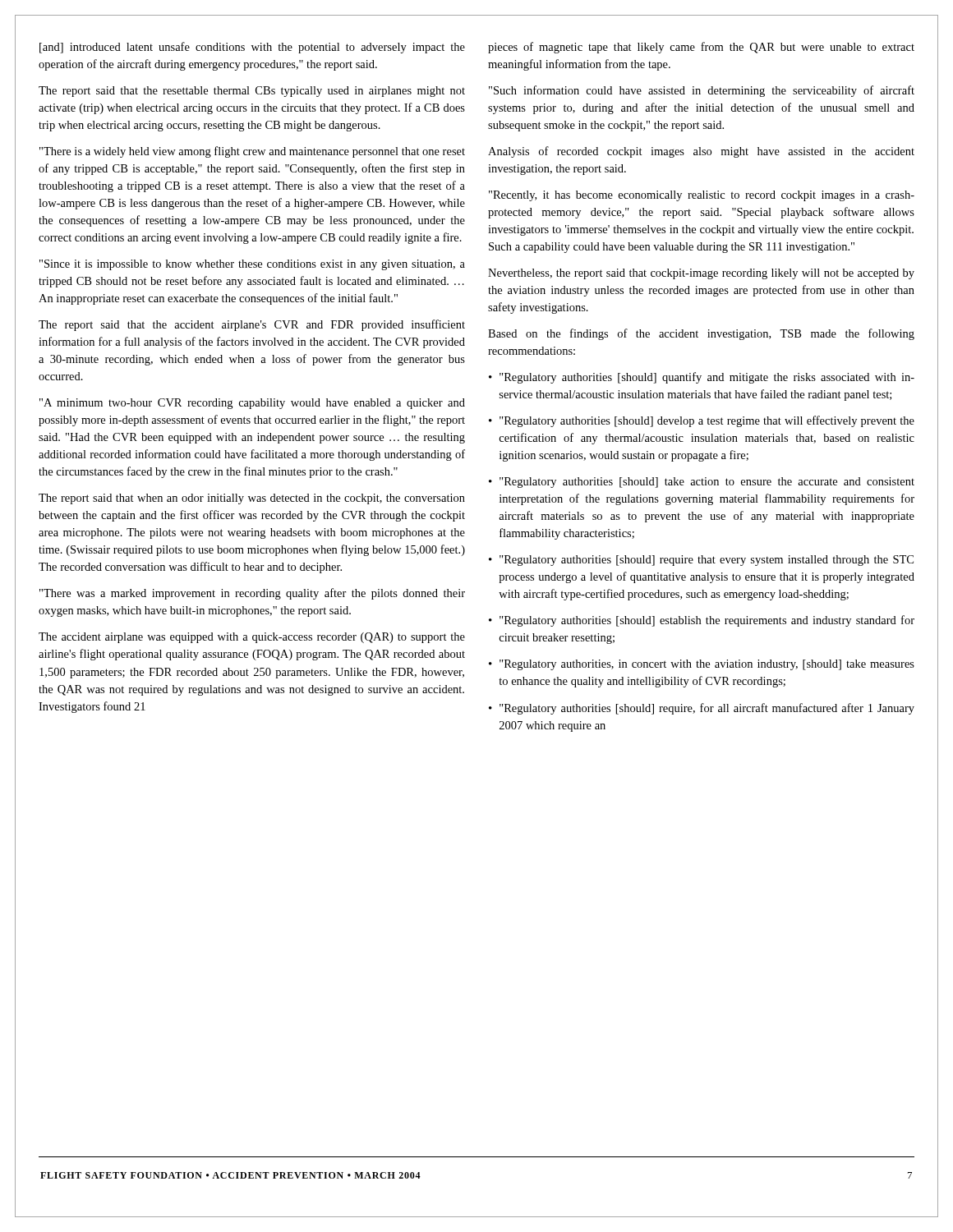Find the text block that says ""There is a widely"
The image size is (953, 1232).
point(252,195)
